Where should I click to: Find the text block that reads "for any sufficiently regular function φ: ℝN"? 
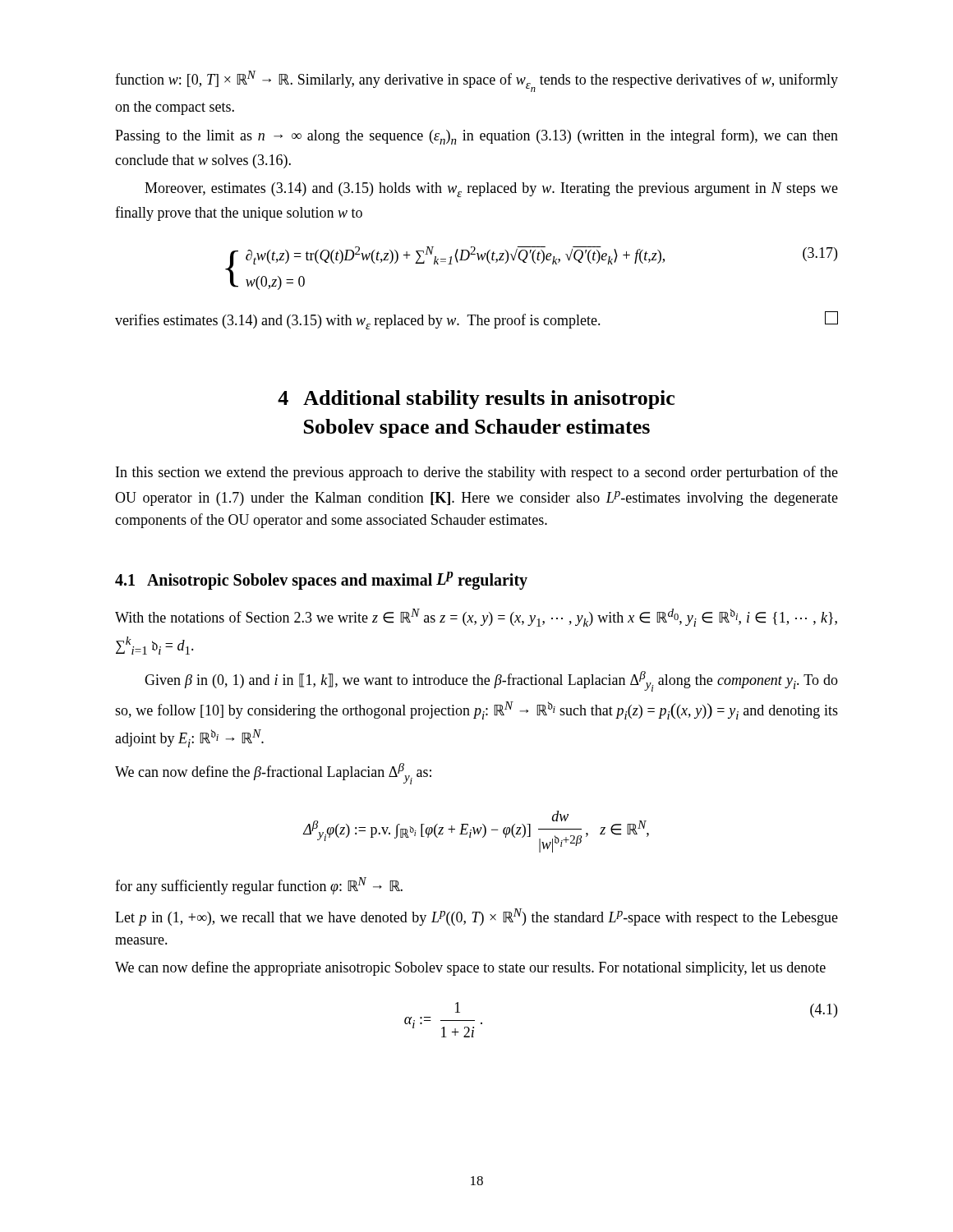tap(476, 926)
